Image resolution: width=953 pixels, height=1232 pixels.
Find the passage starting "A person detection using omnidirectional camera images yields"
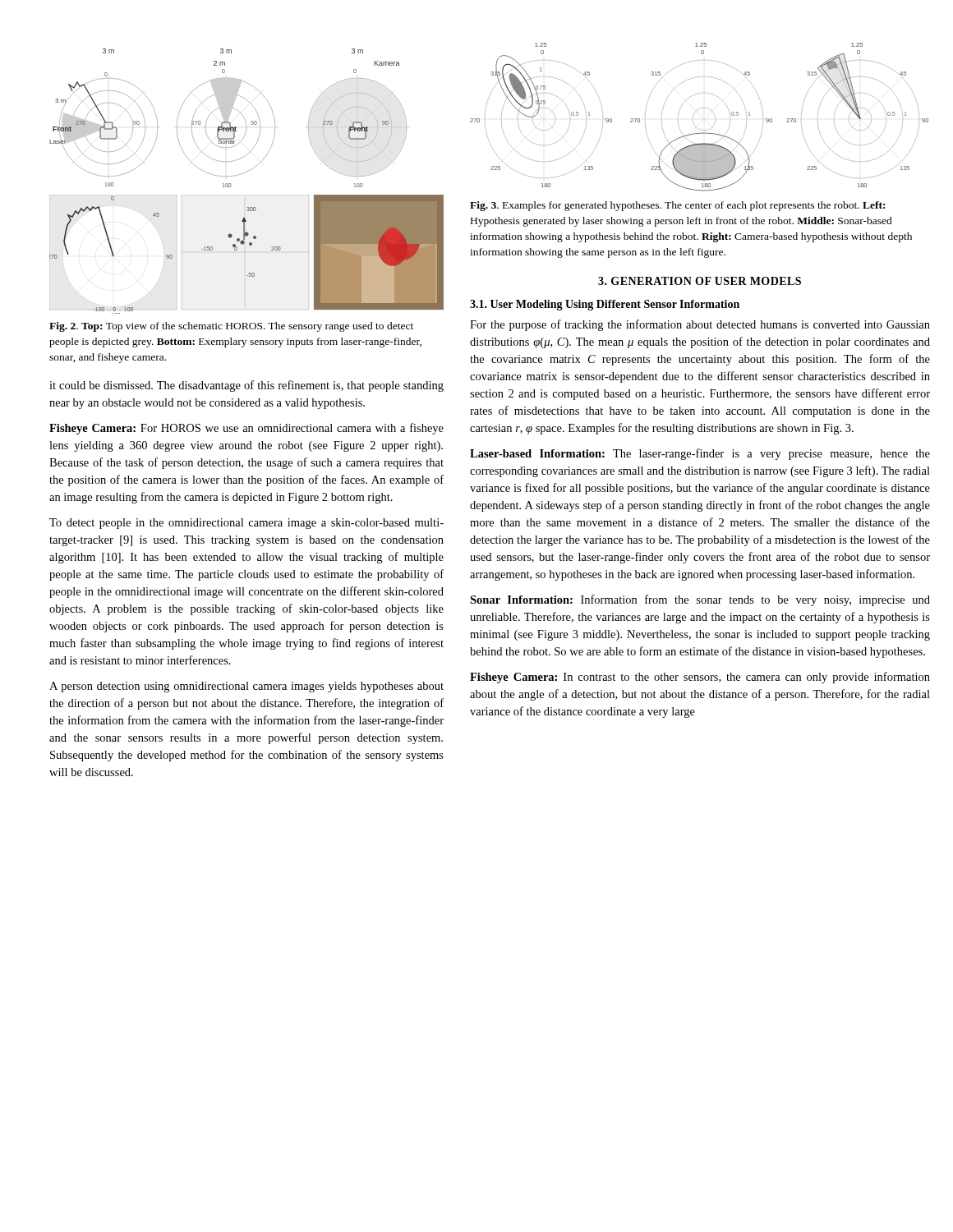click(246, 729)
